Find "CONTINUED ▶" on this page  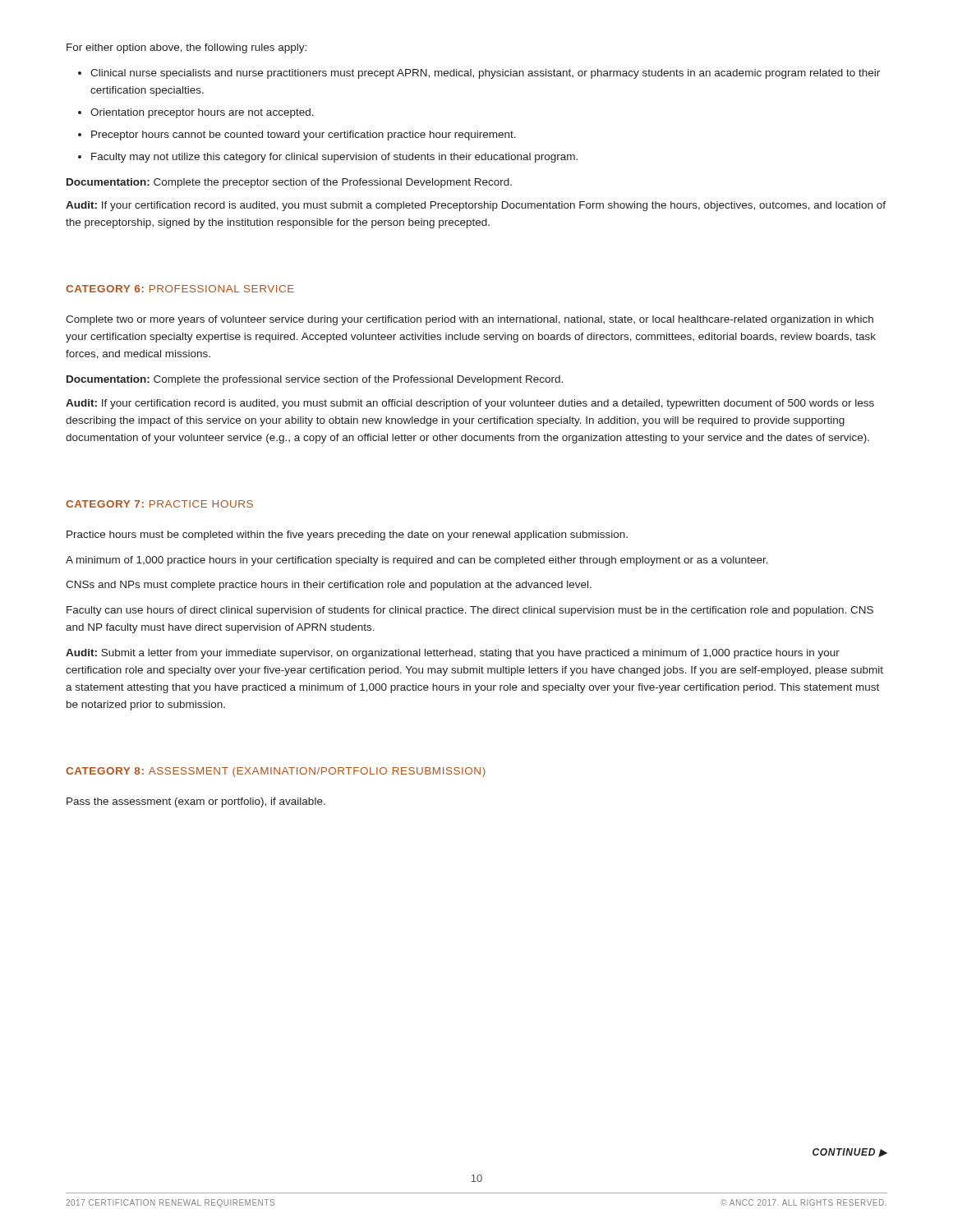[x=850, y=1152]
